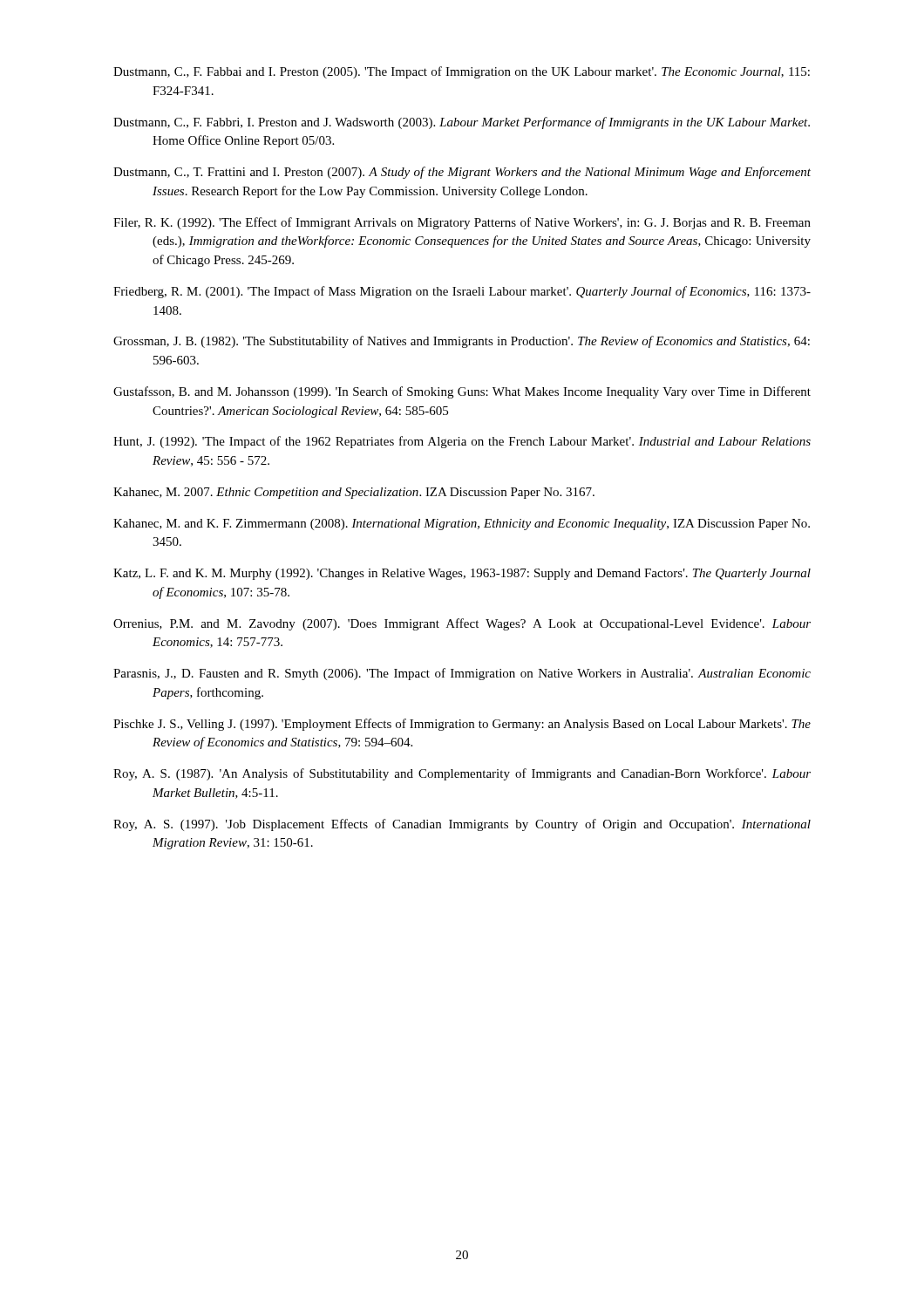Viewport: 924px width, 1308px height.
Task: Select the element starting "Hunt, J. (1992). 'The"
Action: (x=462, y=451)
